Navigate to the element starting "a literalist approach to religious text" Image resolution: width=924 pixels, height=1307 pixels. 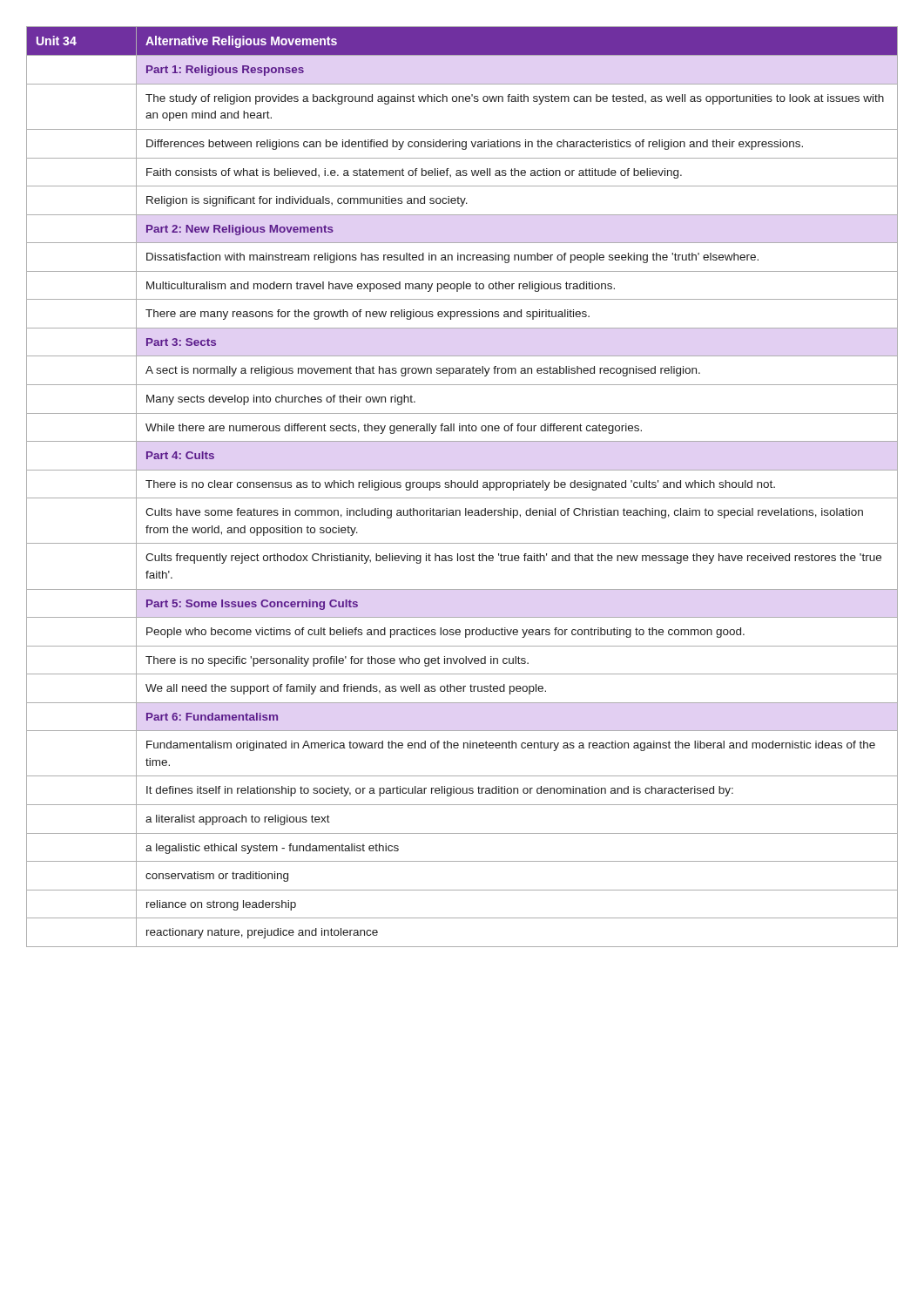point(238,819)
